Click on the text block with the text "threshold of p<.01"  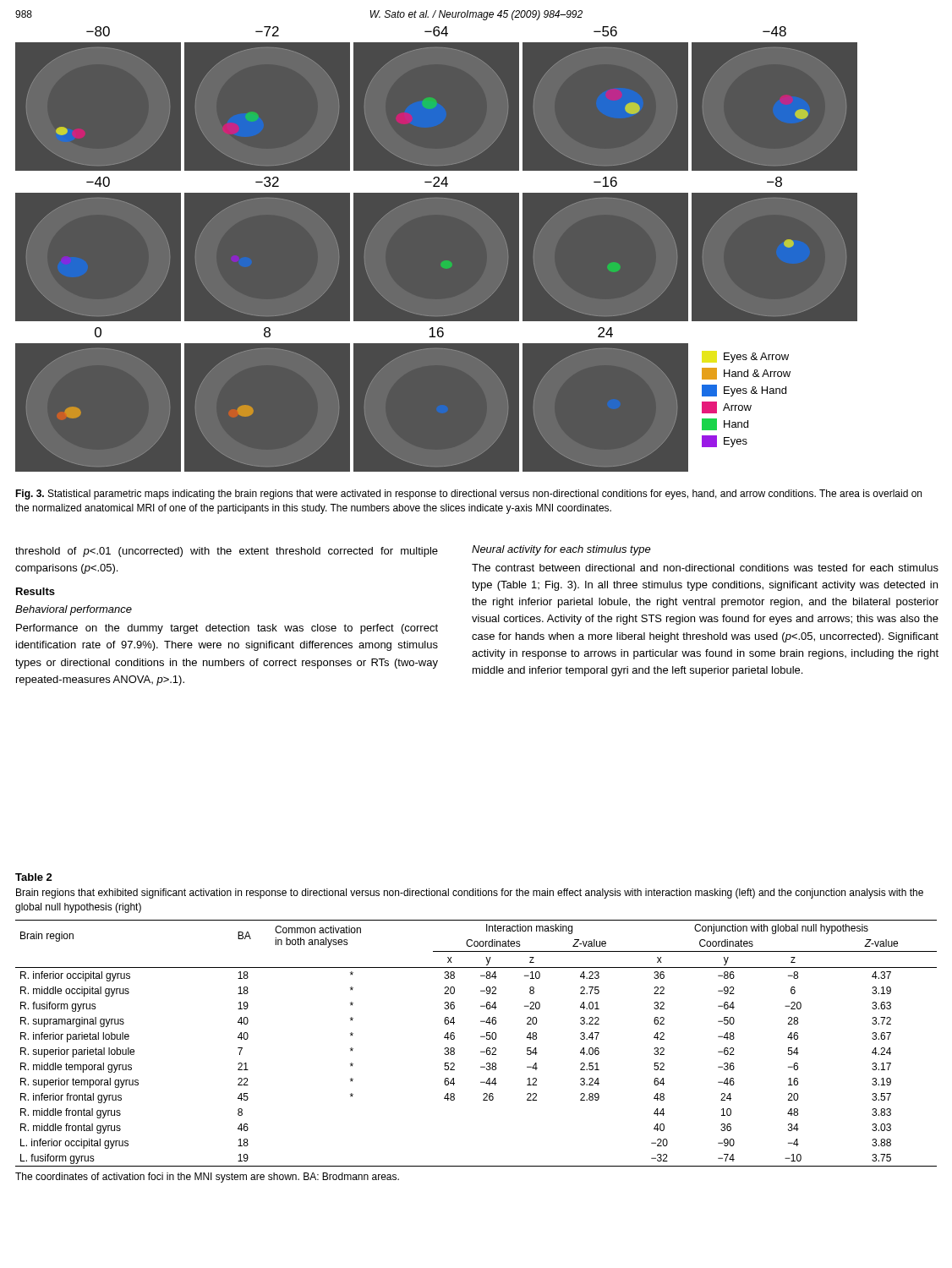click(x=227, y=559)
